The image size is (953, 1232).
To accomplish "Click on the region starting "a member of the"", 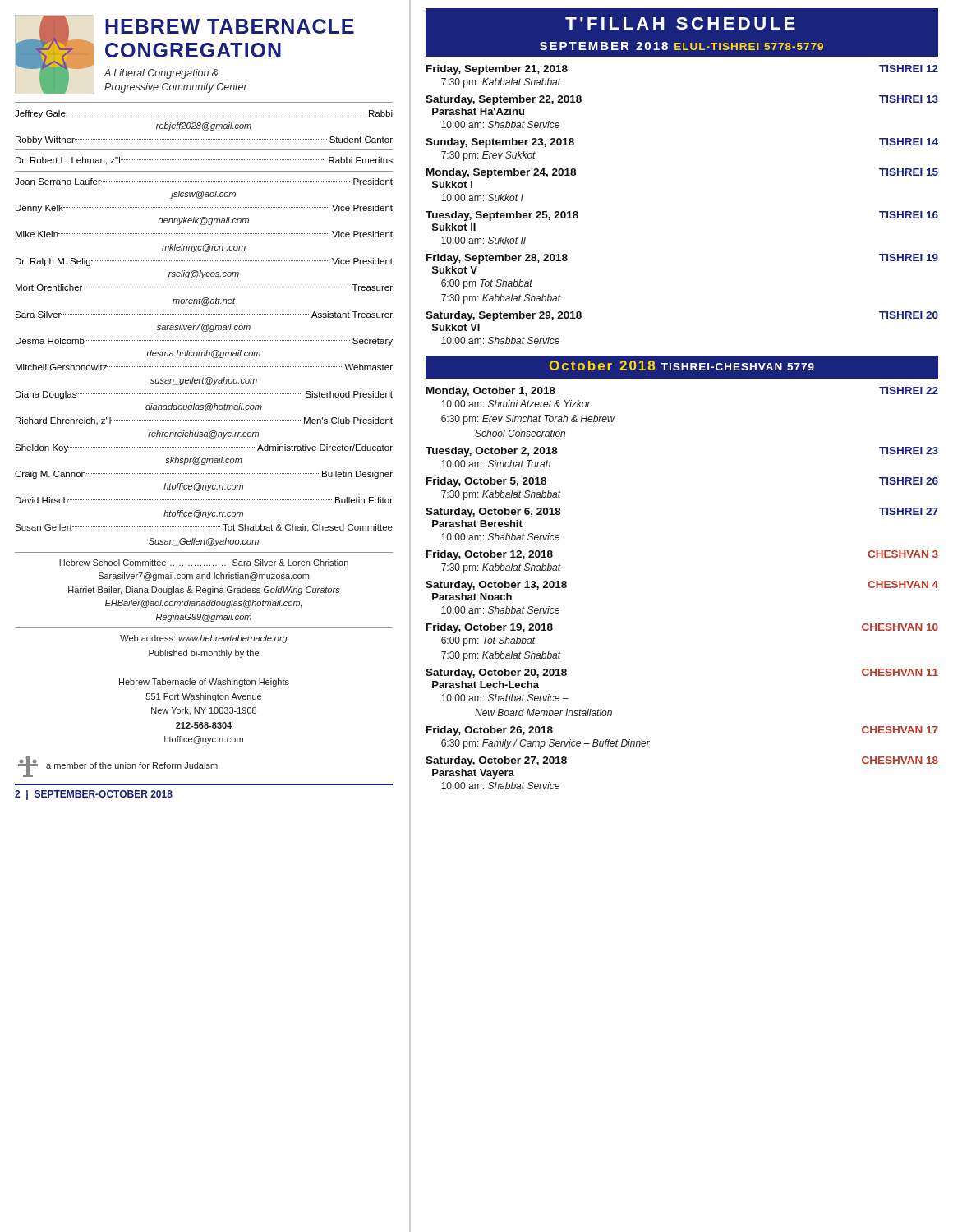I will click(132, 765).
